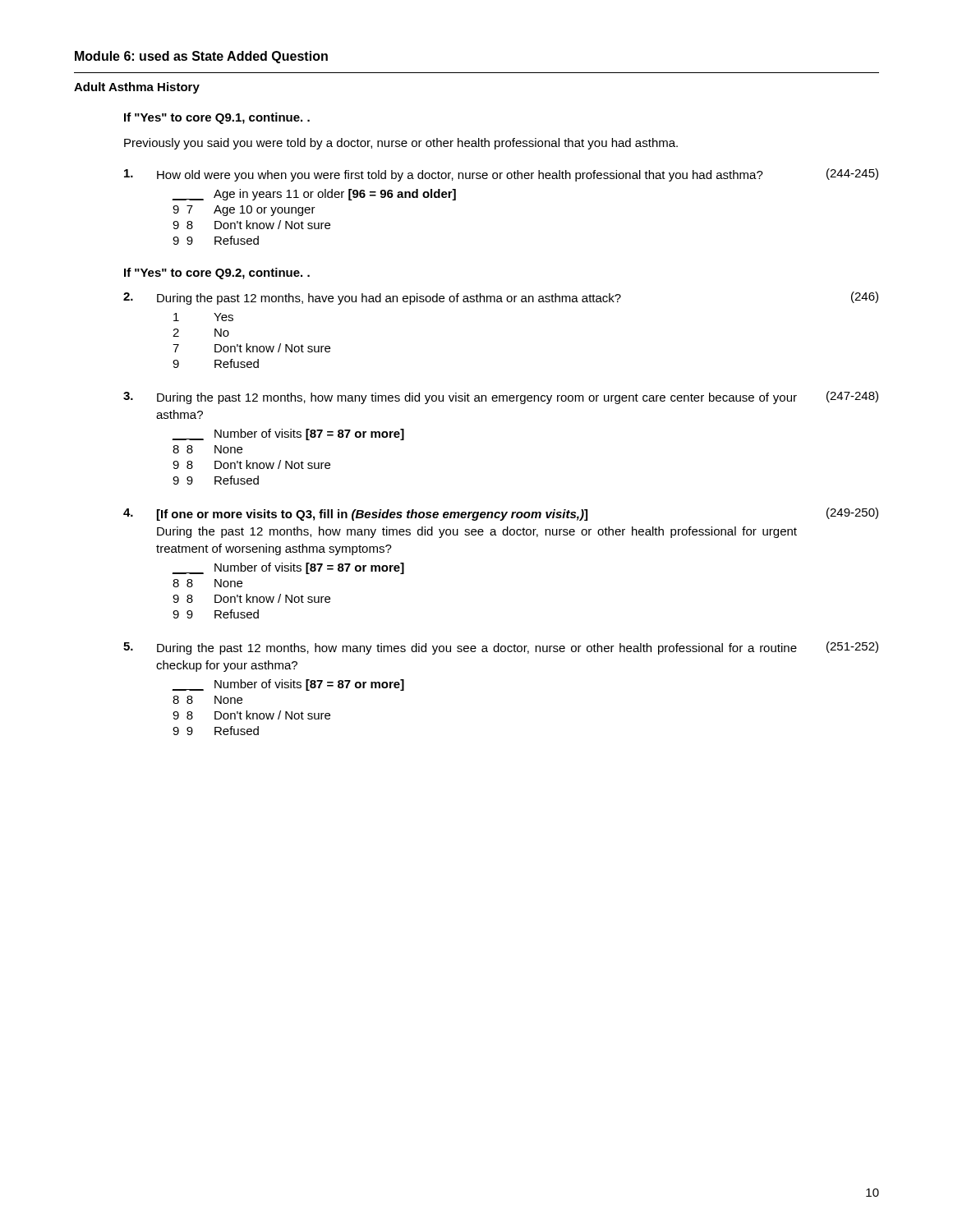The width and height of the screenshot is (953, 1232).
Task: Point to the region starting "5. During the past"
Action: (x=501, y=648)
